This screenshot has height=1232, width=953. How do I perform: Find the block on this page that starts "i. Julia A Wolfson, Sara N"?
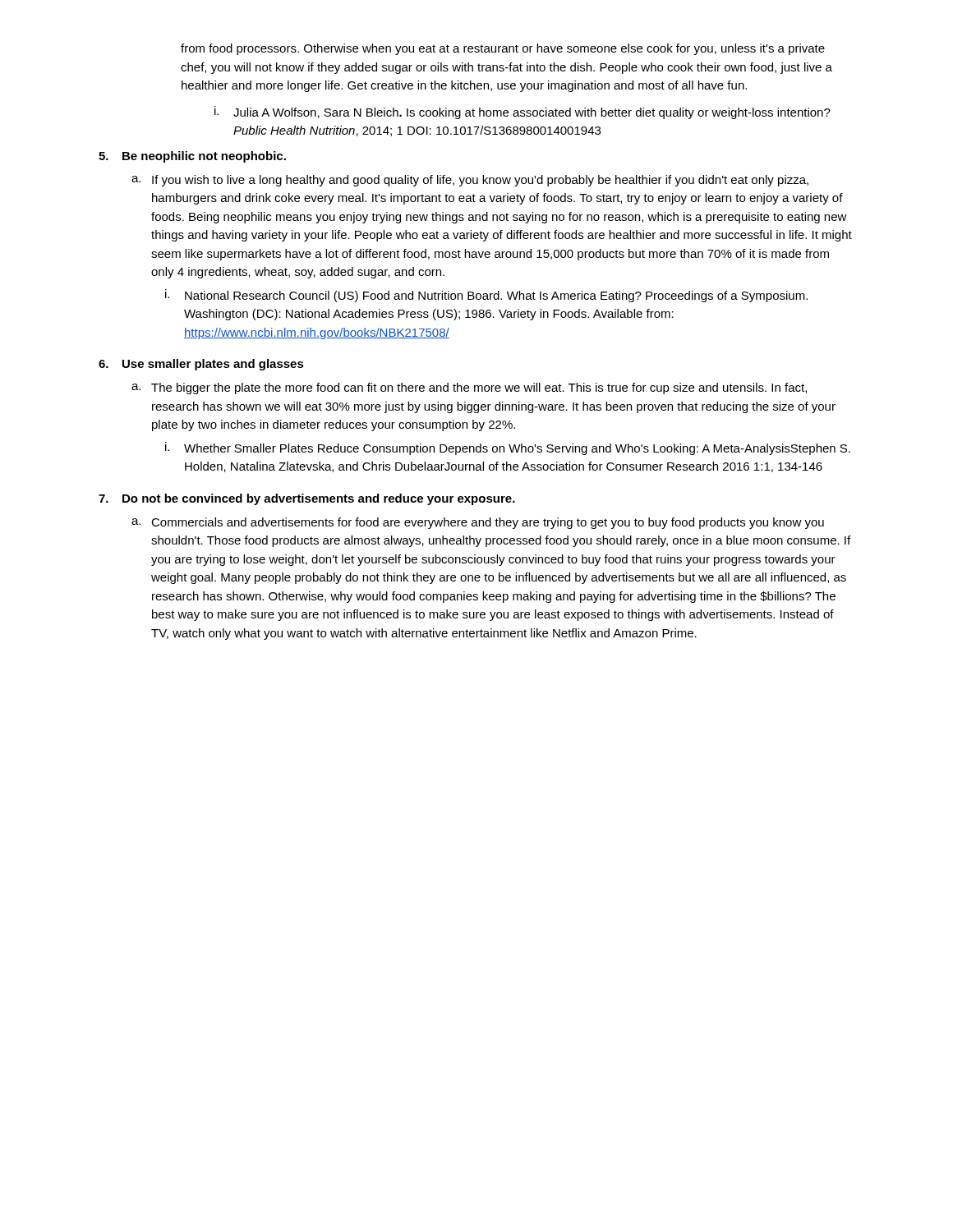click(x=534, y=122)
